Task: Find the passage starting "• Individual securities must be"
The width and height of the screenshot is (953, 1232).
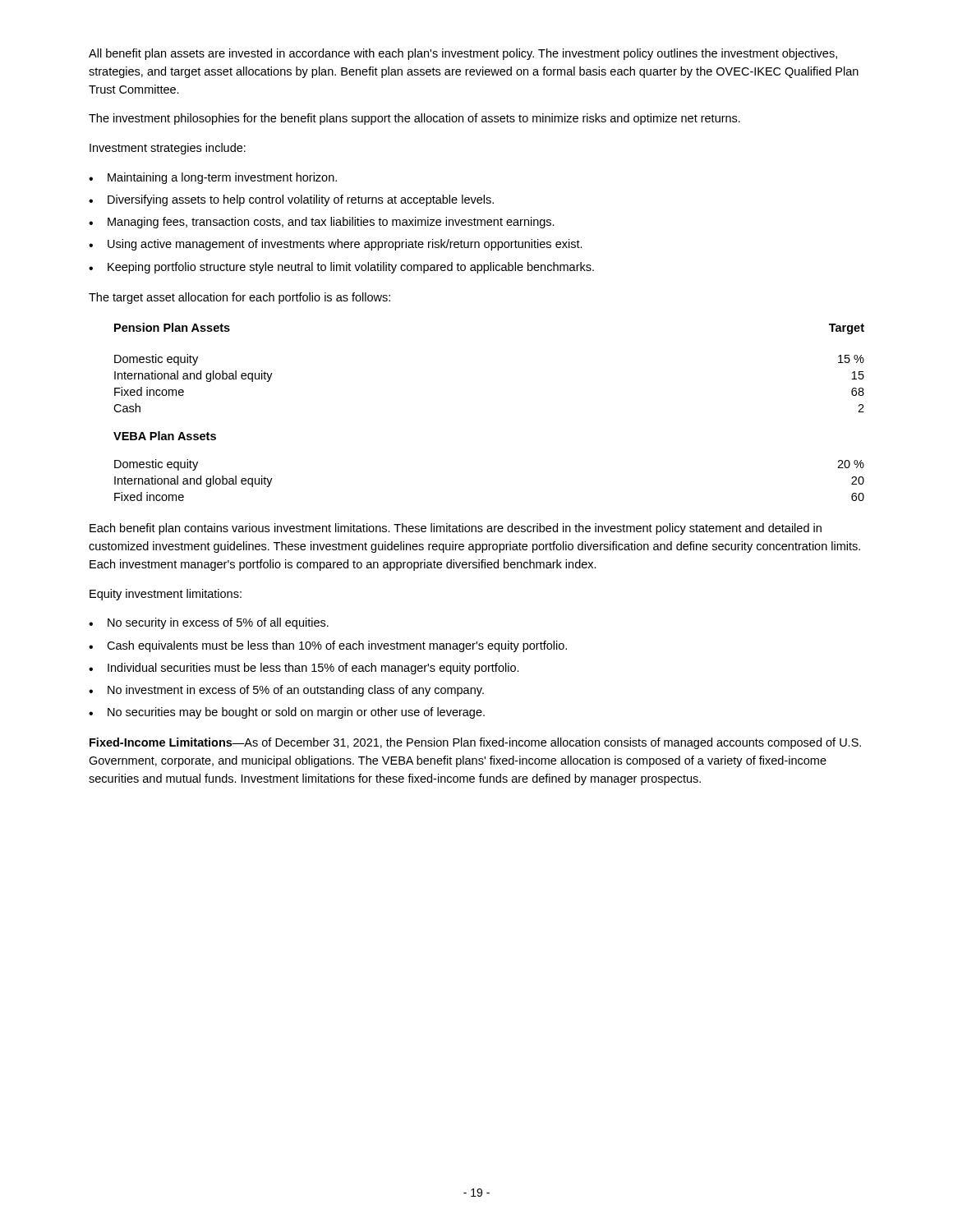Action: (476, 669)
